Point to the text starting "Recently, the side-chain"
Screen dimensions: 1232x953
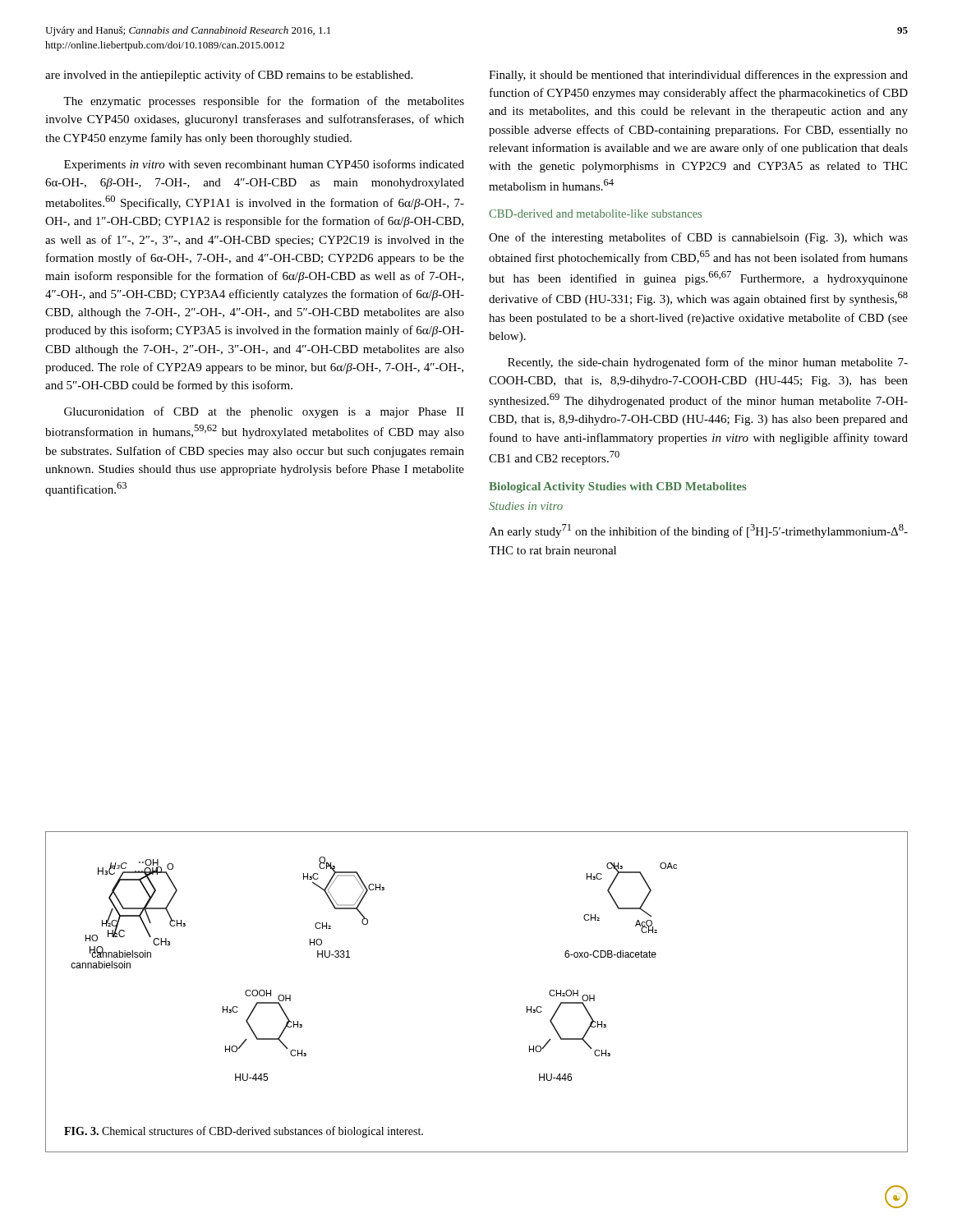(x=698, y=410)
